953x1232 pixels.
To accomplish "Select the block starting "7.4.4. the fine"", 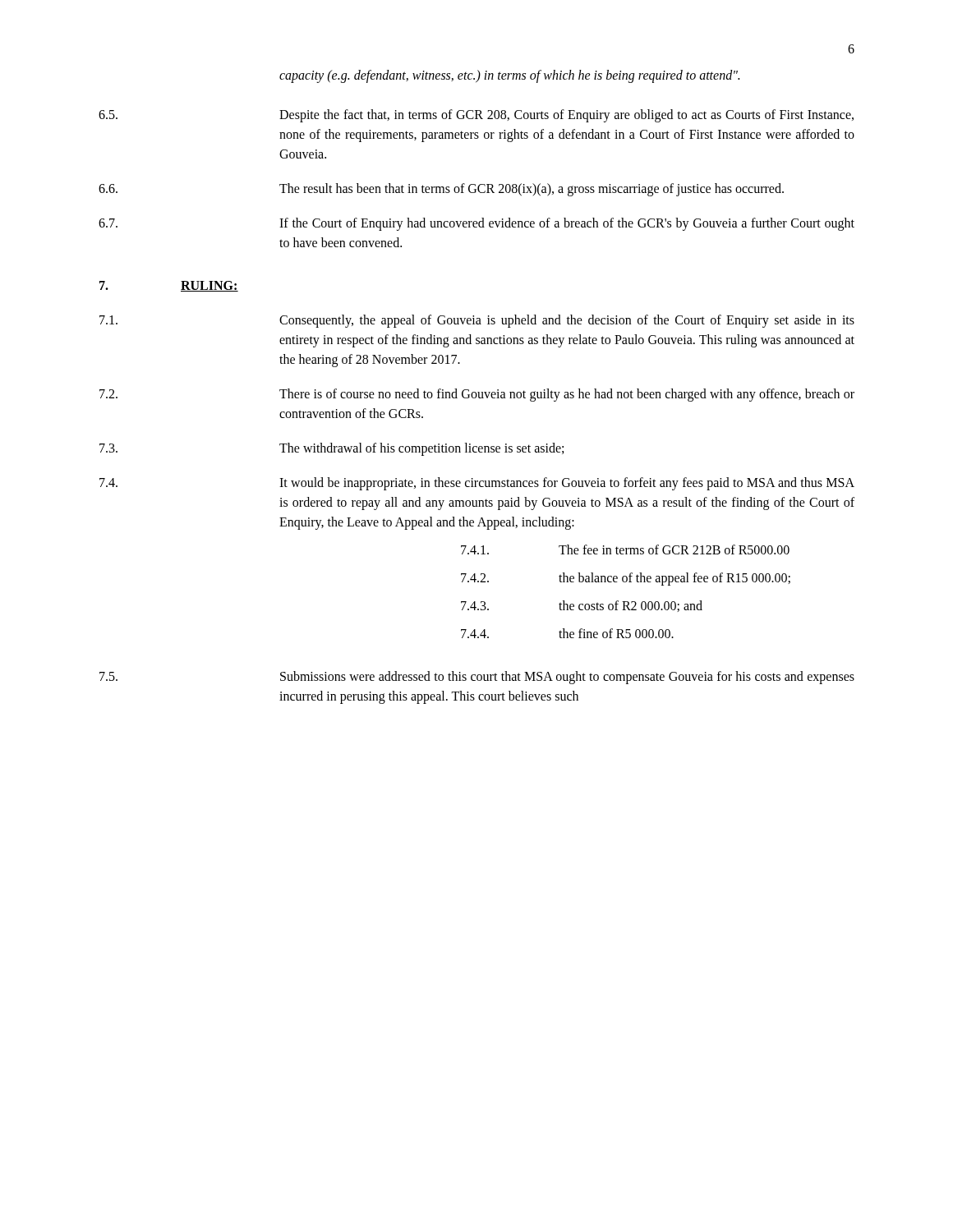I will tap(657, 634).
